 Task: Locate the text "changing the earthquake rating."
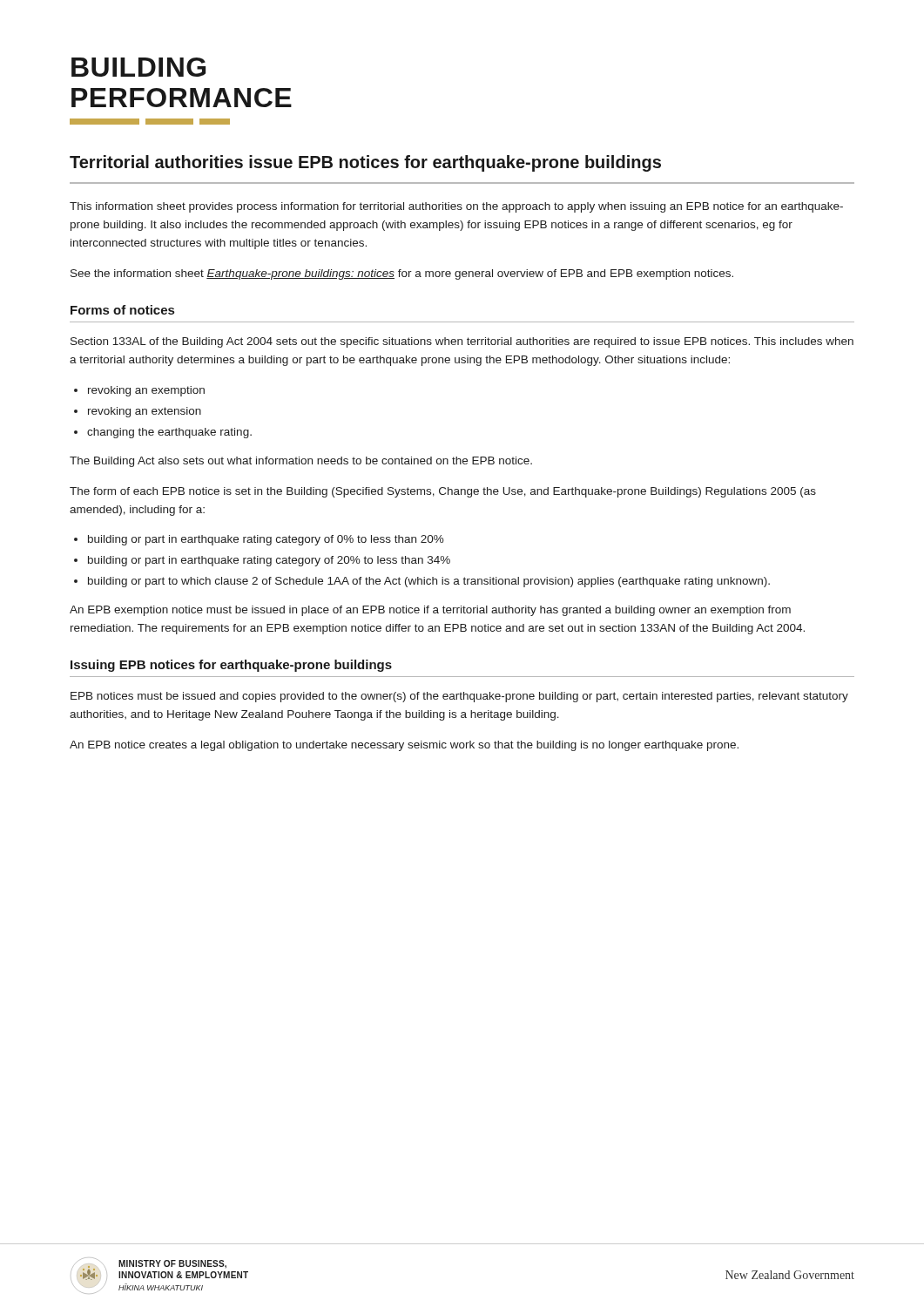[170, 432]
